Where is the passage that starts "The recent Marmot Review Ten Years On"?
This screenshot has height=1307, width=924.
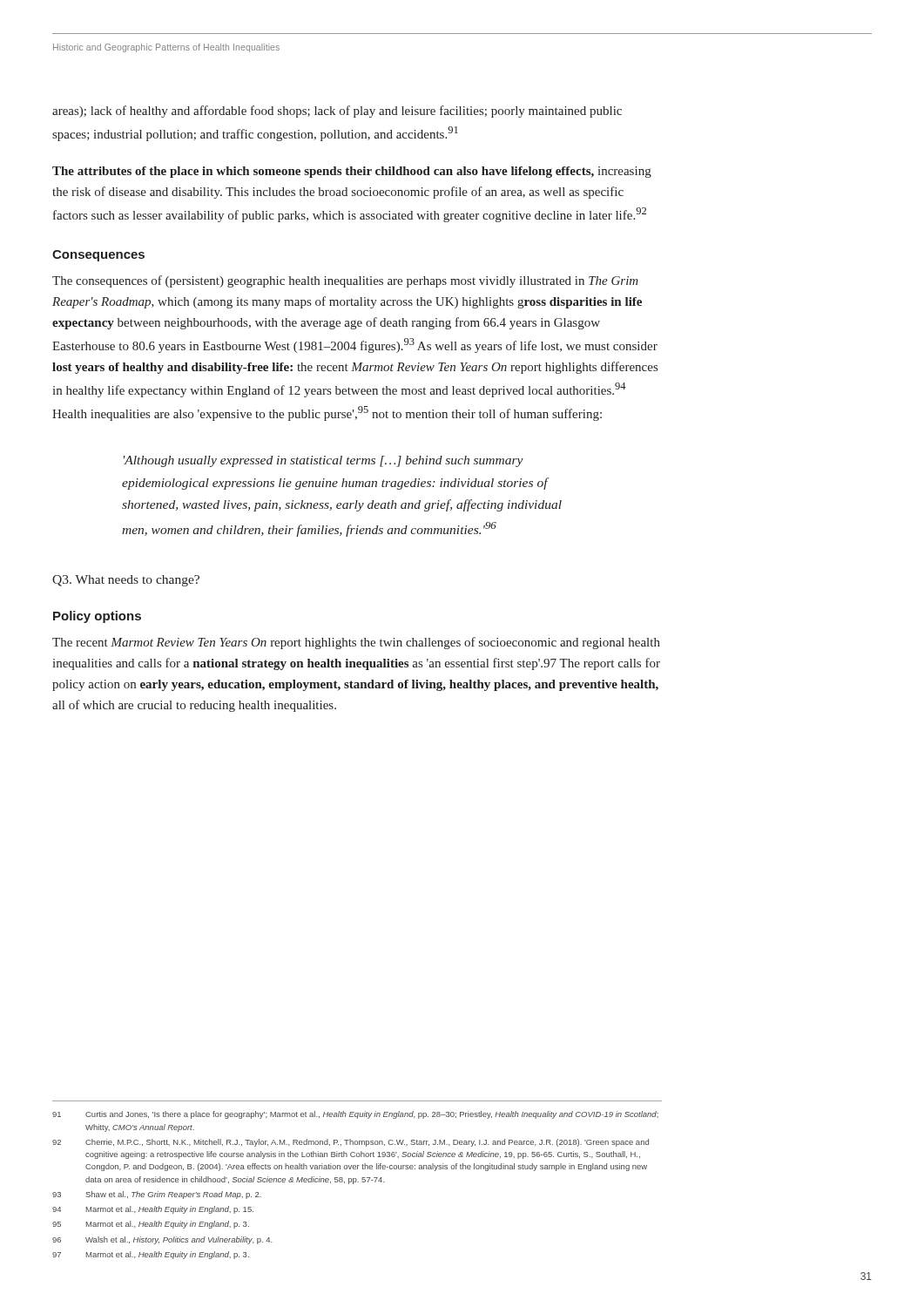point(356,674)
